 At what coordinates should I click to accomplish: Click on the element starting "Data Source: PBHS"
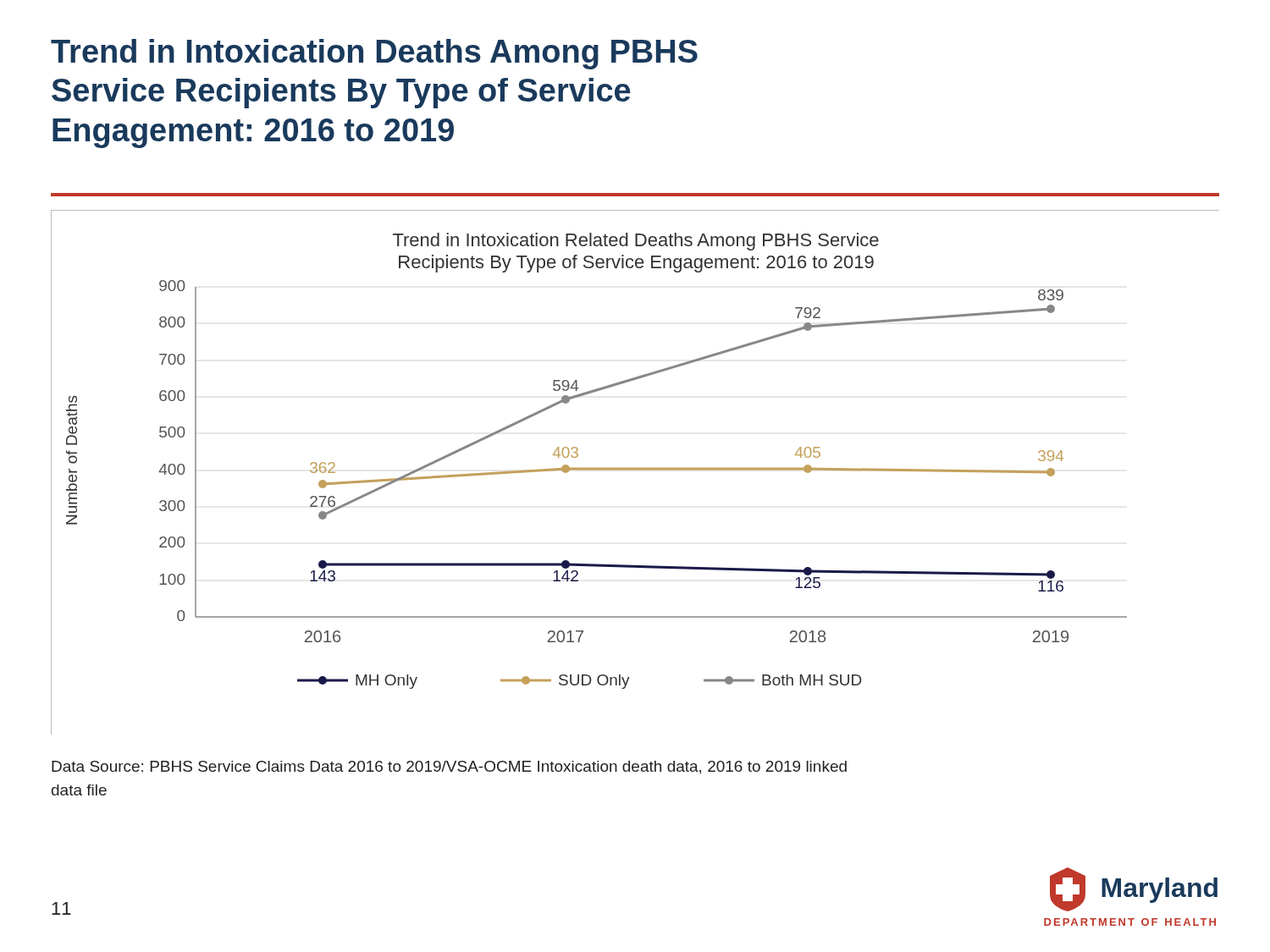coord(449,778)
